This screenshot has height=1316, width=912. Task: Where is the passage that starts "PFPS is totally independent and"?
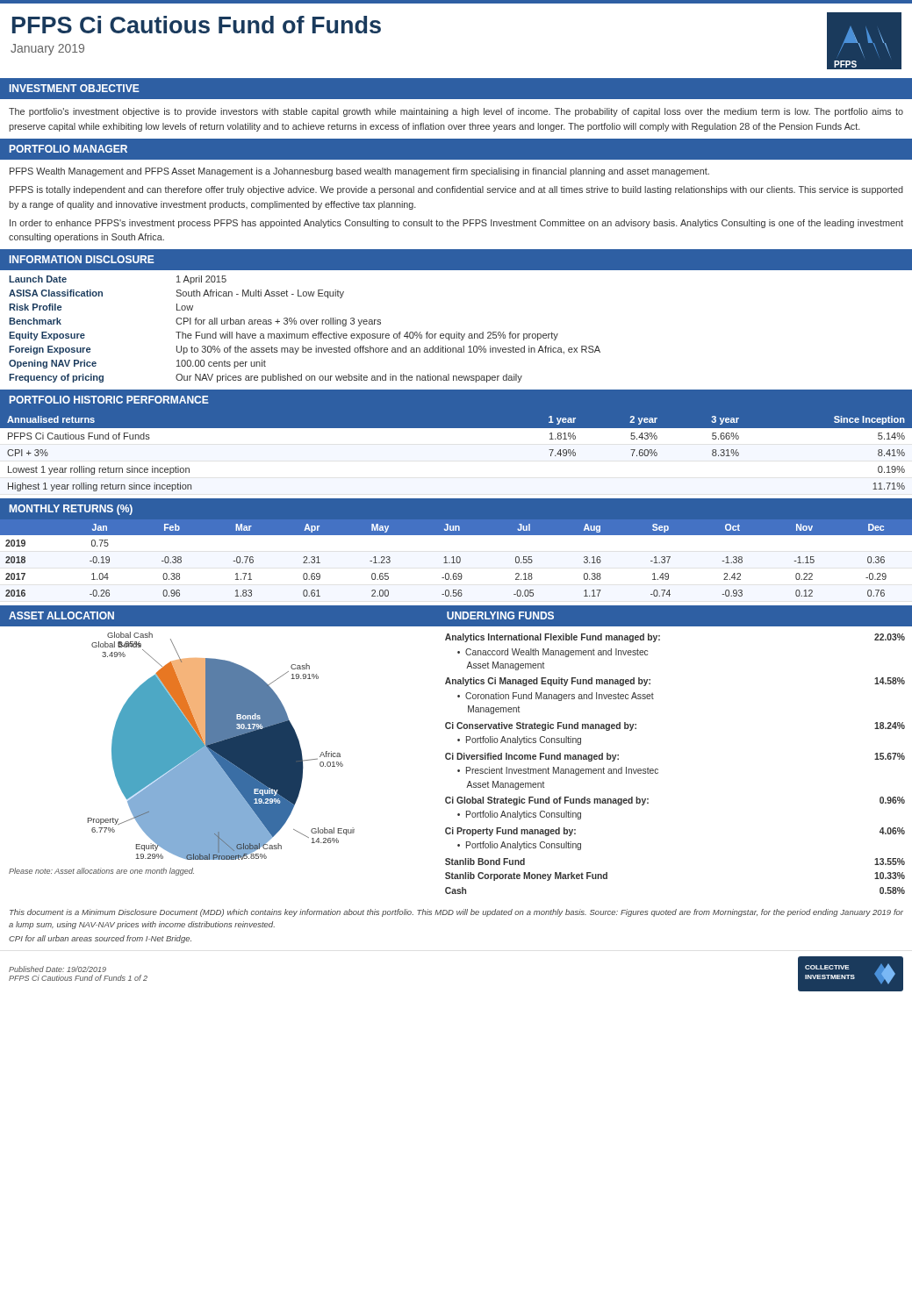point(456,197)
